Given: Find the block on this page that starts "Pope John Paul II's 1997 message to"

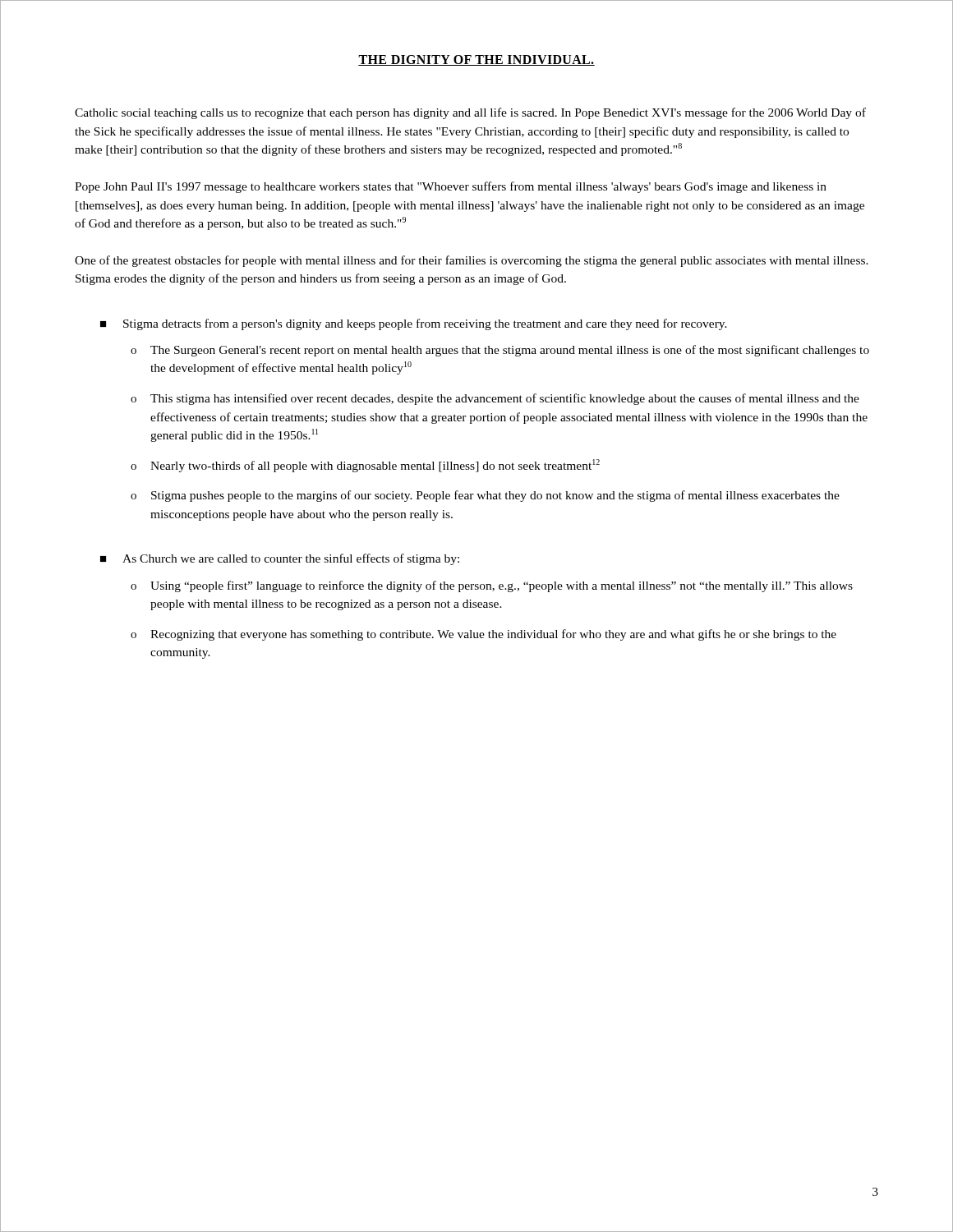Looking at the screenshot, I should pyautogui.click(x=470, y=205).
